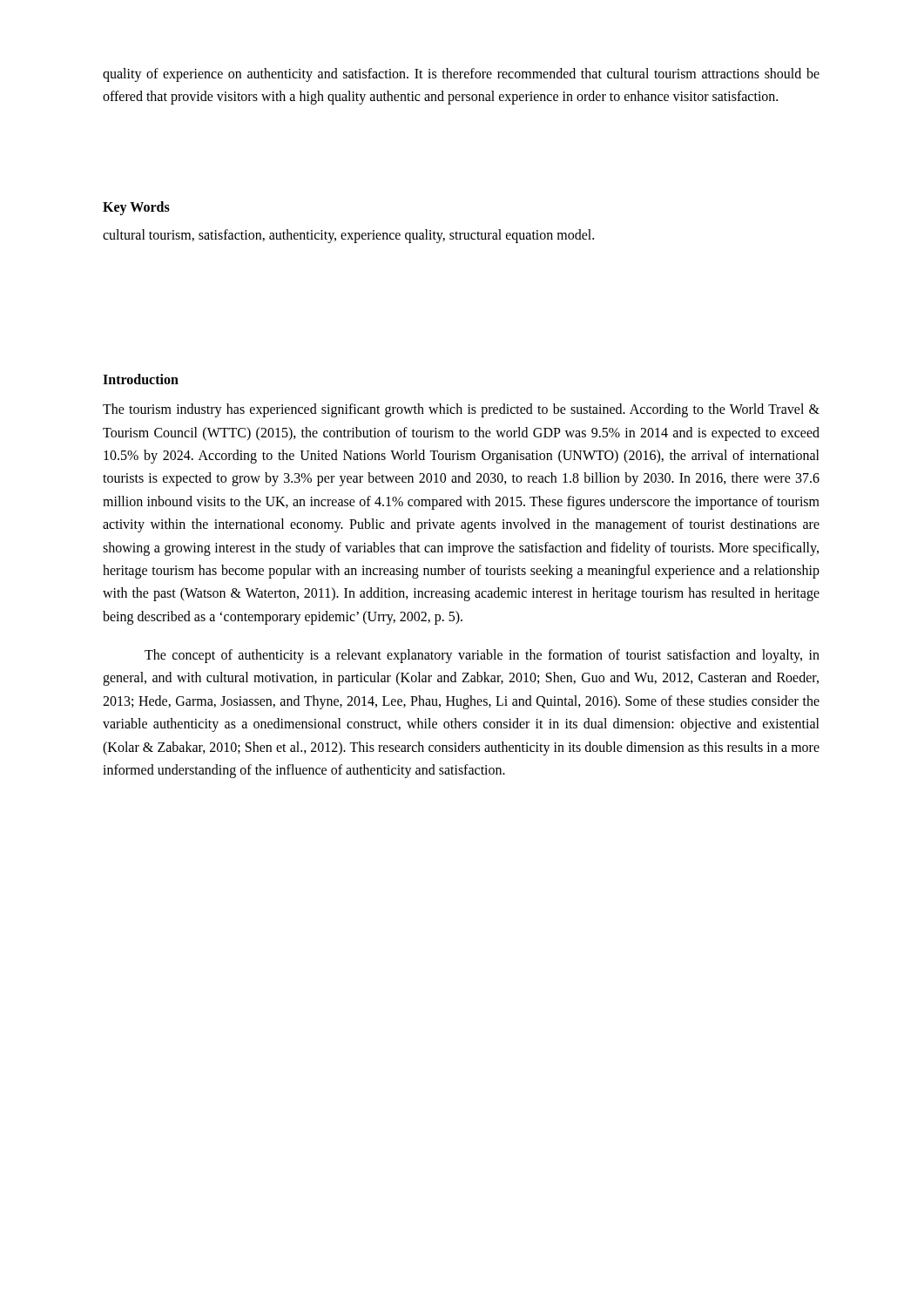Image resolution: width=924 pixels, height=1307 pixels.
Task: Navigate to the passage starting "quality of experience on authenticity and"
Action: 461,85
